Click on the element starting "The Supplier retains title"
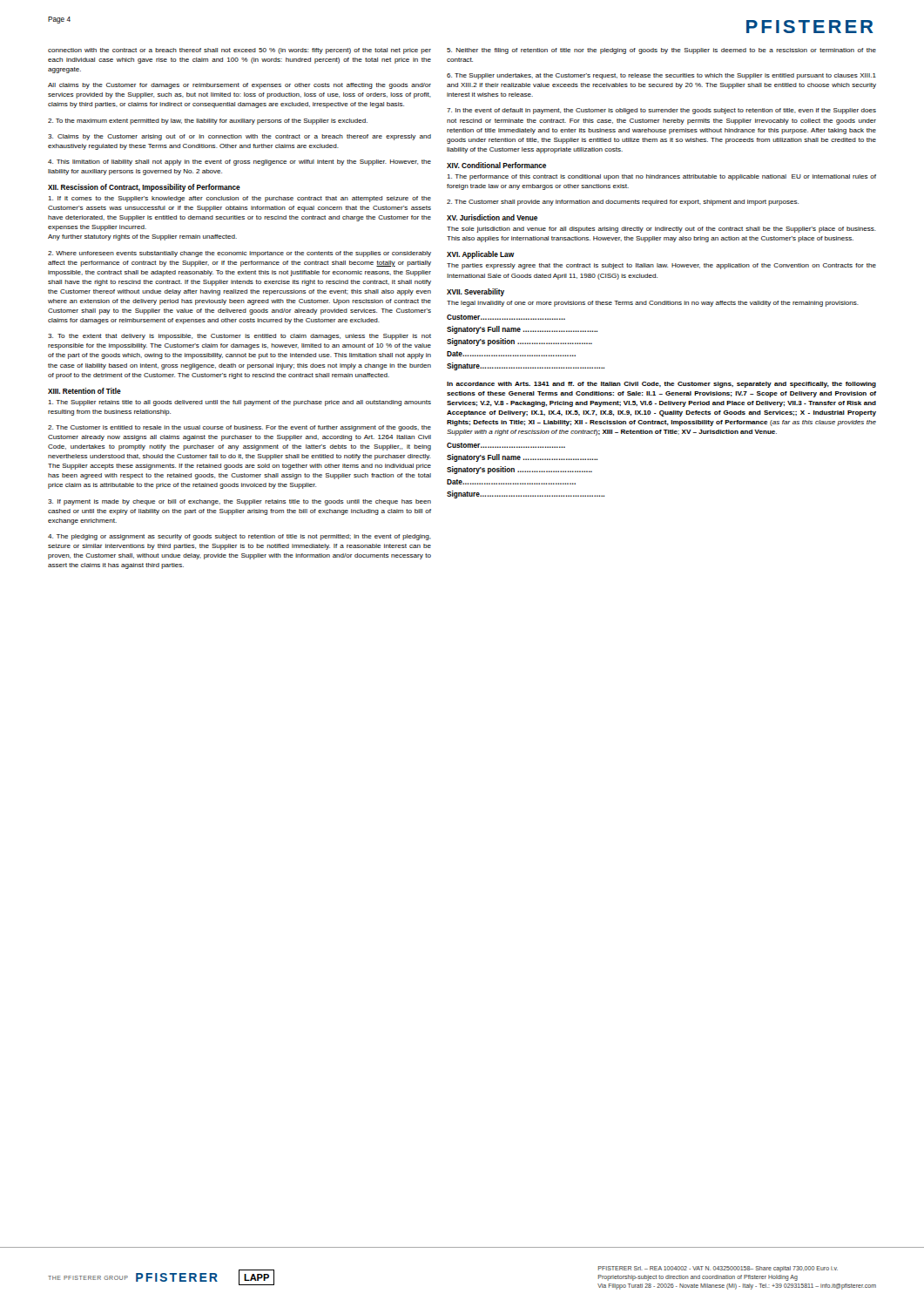Screen dimensions: 1307x924 coord(239,407)
